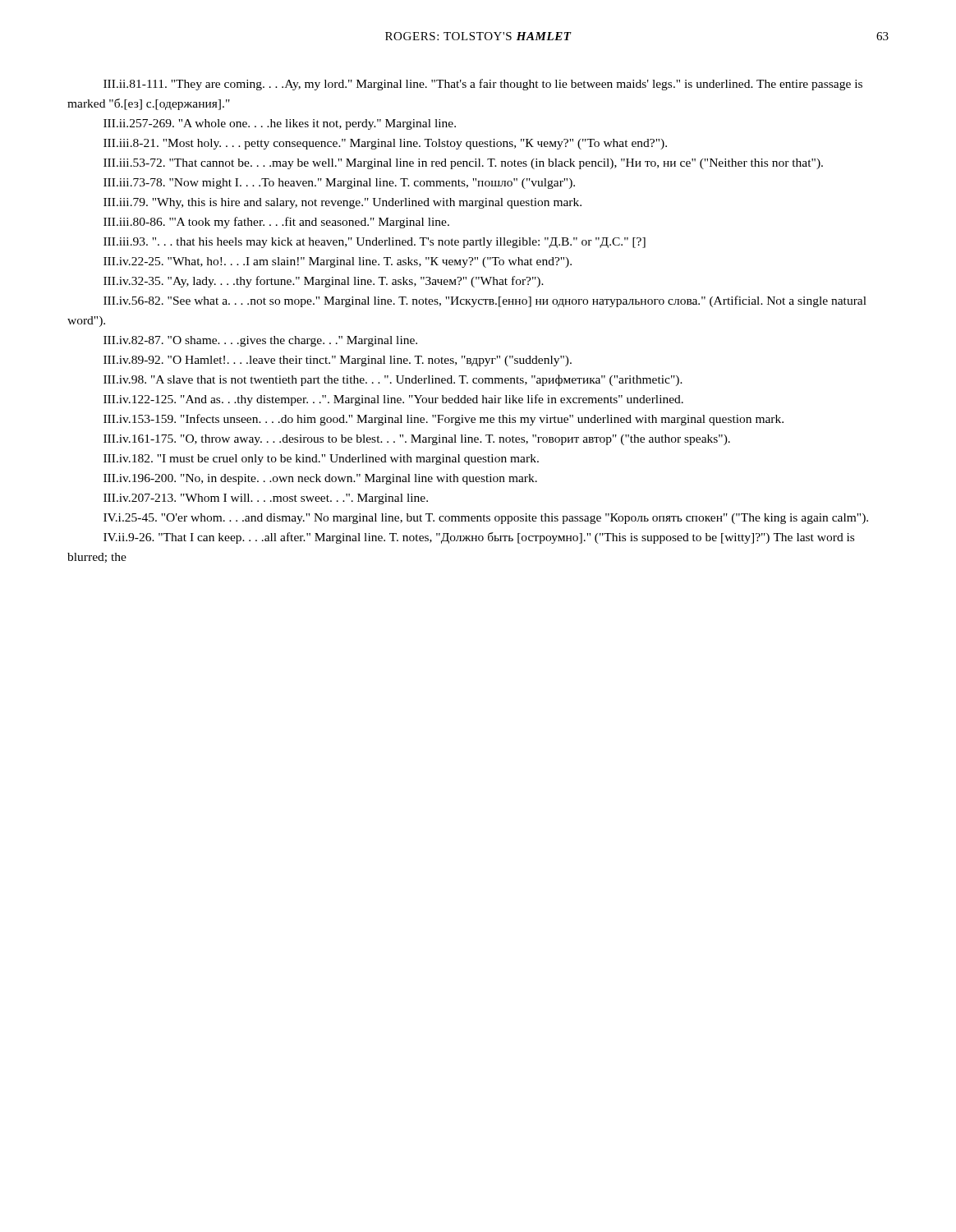Find the text block containing "III.iv.89-92. "O Hamlet!. . . .leave their tinct.""
The image size is (956, 1232).
pyautogui.click(x=478, y=360)
